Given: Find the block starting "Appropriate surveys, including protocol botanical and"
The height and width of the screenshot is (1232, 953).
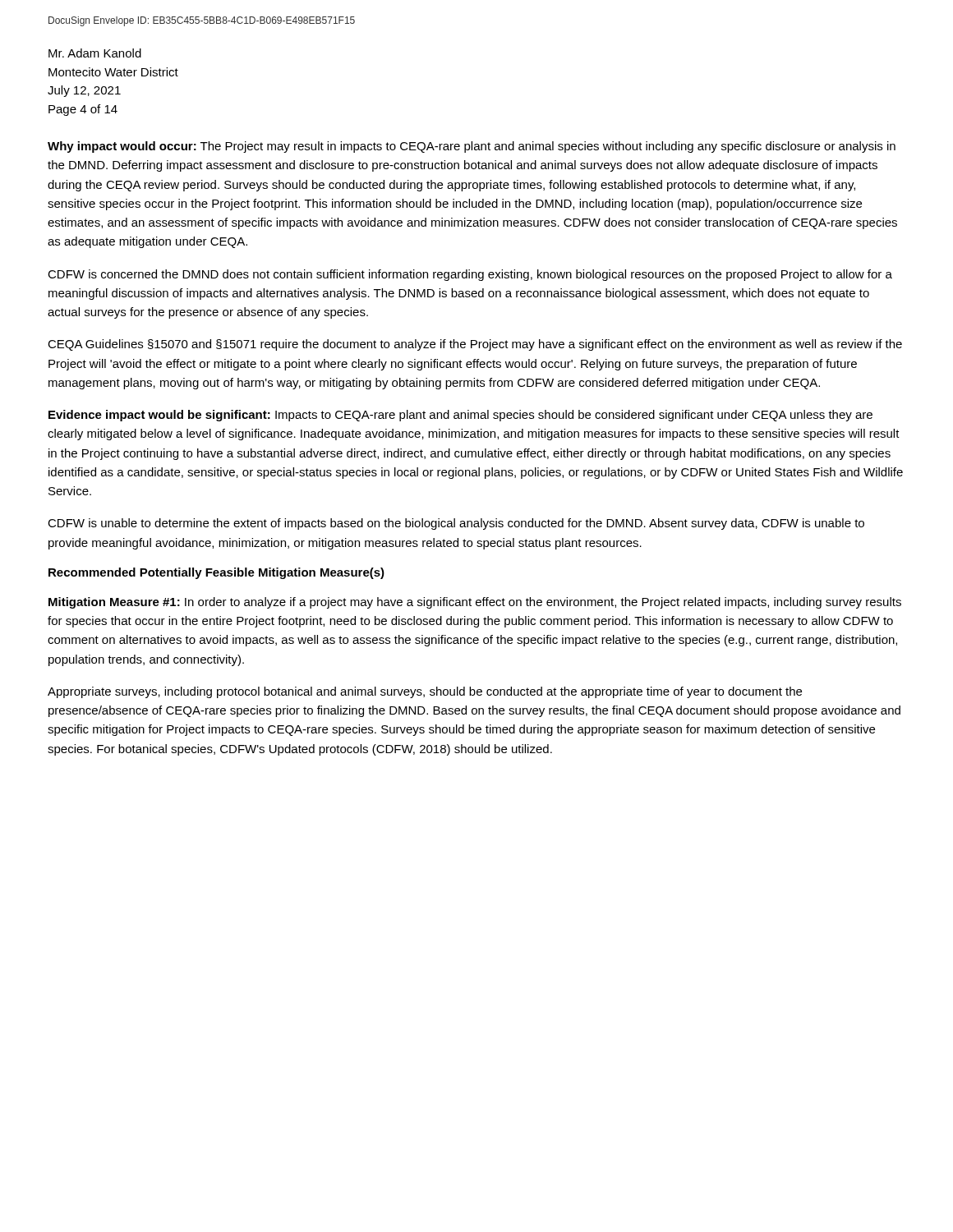Looking at the screenshot, I should pyautogui.click(x=474, y=720).
